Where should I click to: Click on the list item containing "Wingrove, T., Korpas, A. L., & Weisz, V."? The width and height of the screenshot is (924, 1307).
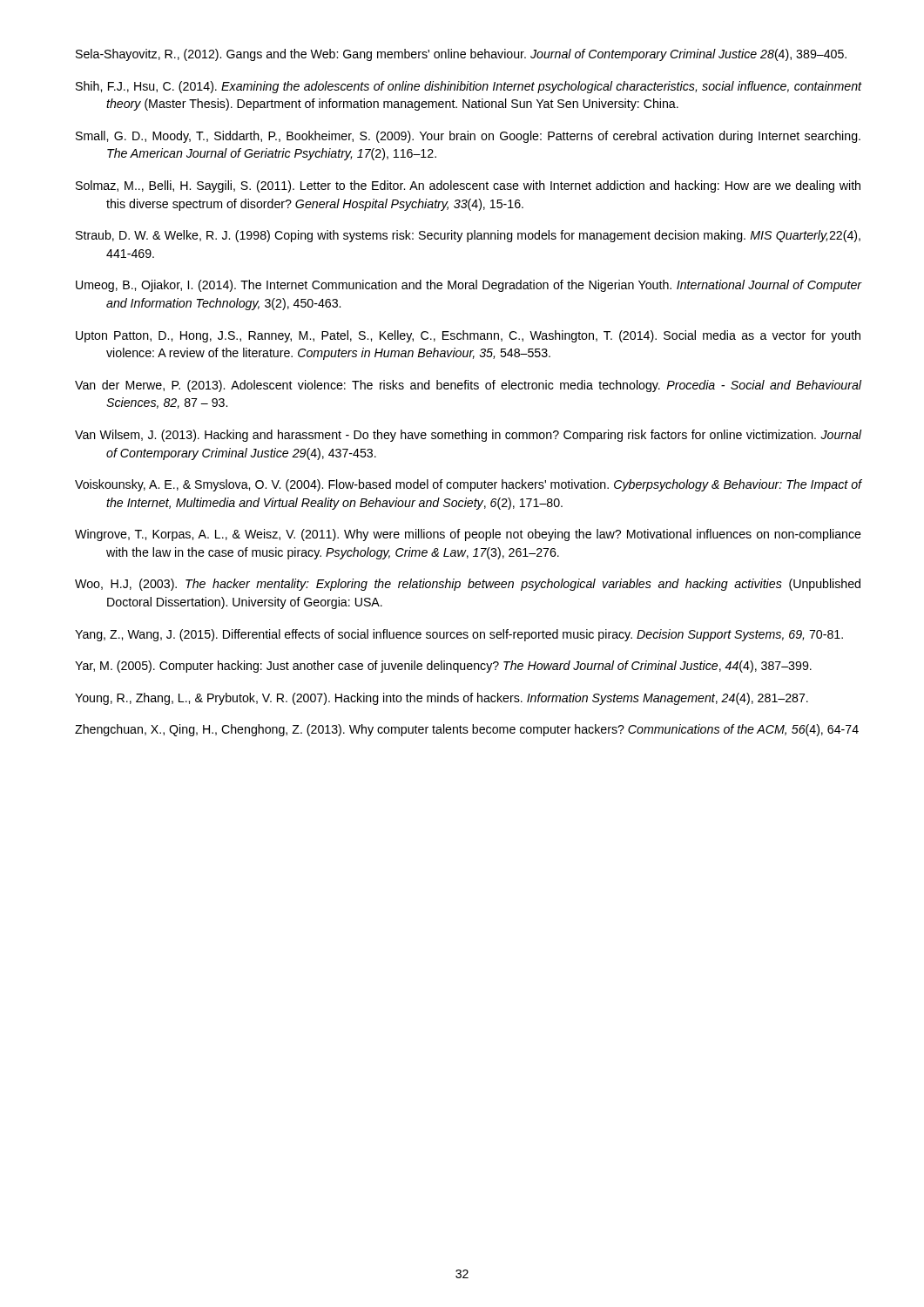coord(468,543)
